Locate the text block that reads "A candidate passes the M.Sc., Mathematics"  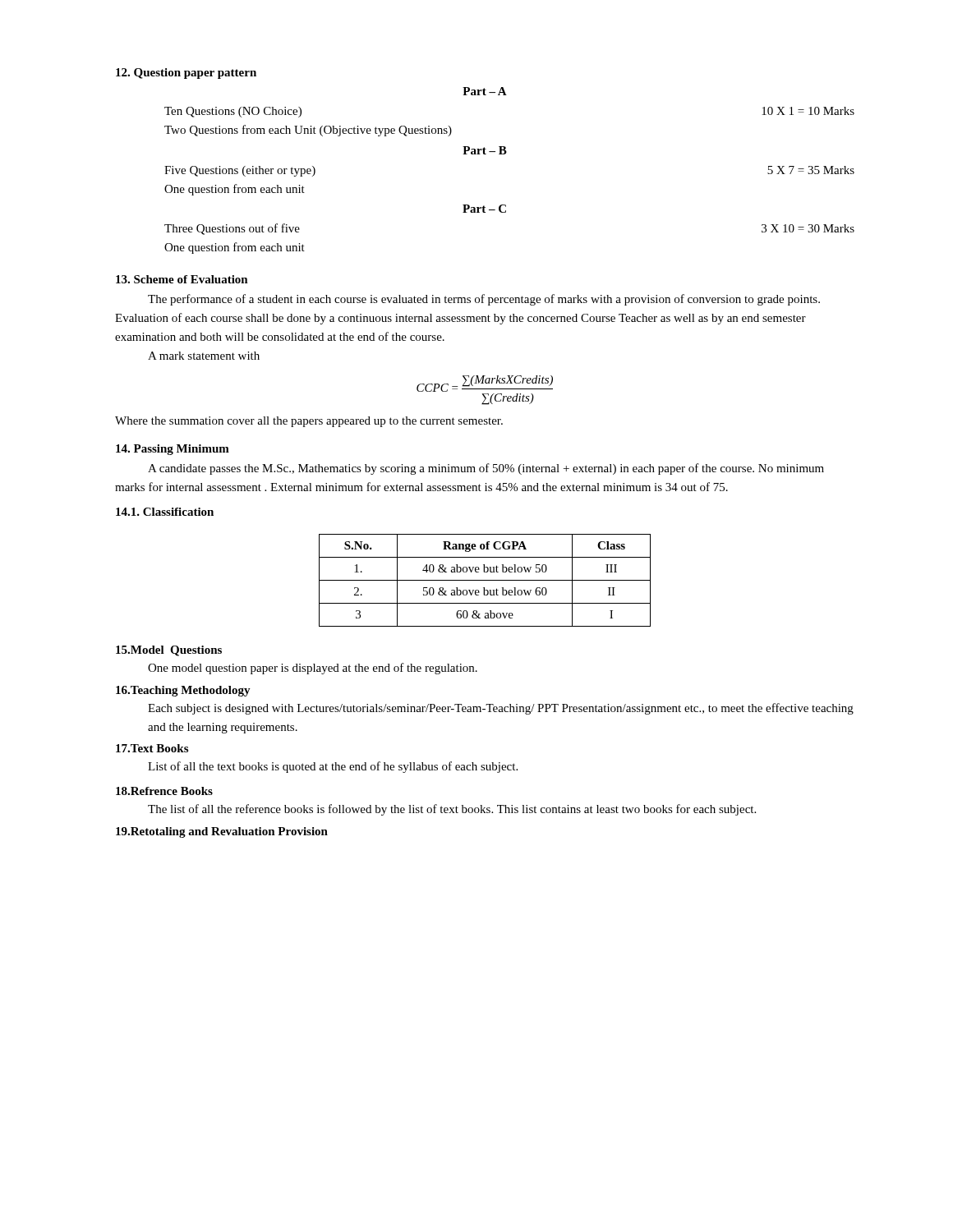click(x=470, y=478)
